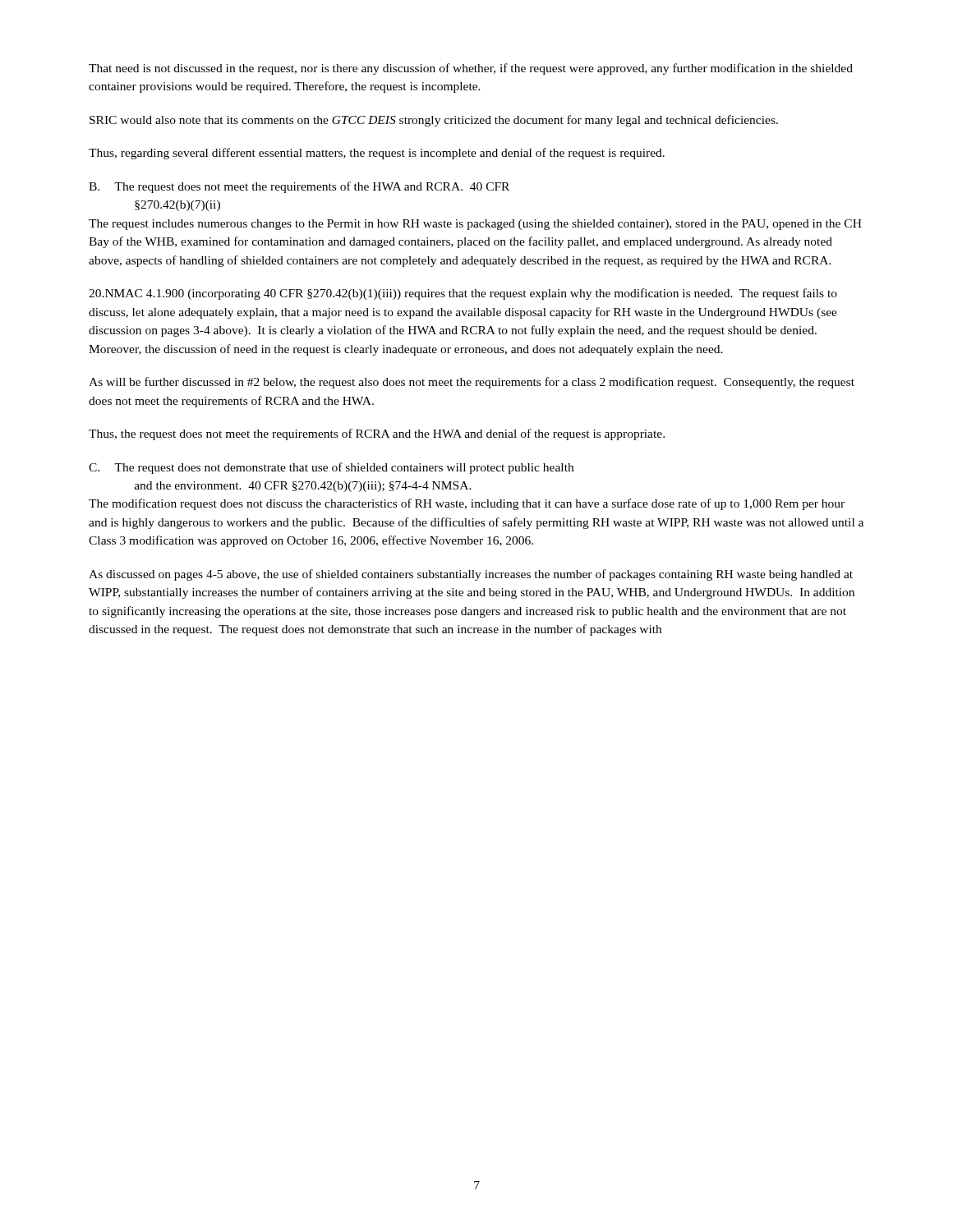Locate the region starting "B. The request does not meet"
Image resolution: width=953 pixels, height=1232 pixels.
click(476, 196)
